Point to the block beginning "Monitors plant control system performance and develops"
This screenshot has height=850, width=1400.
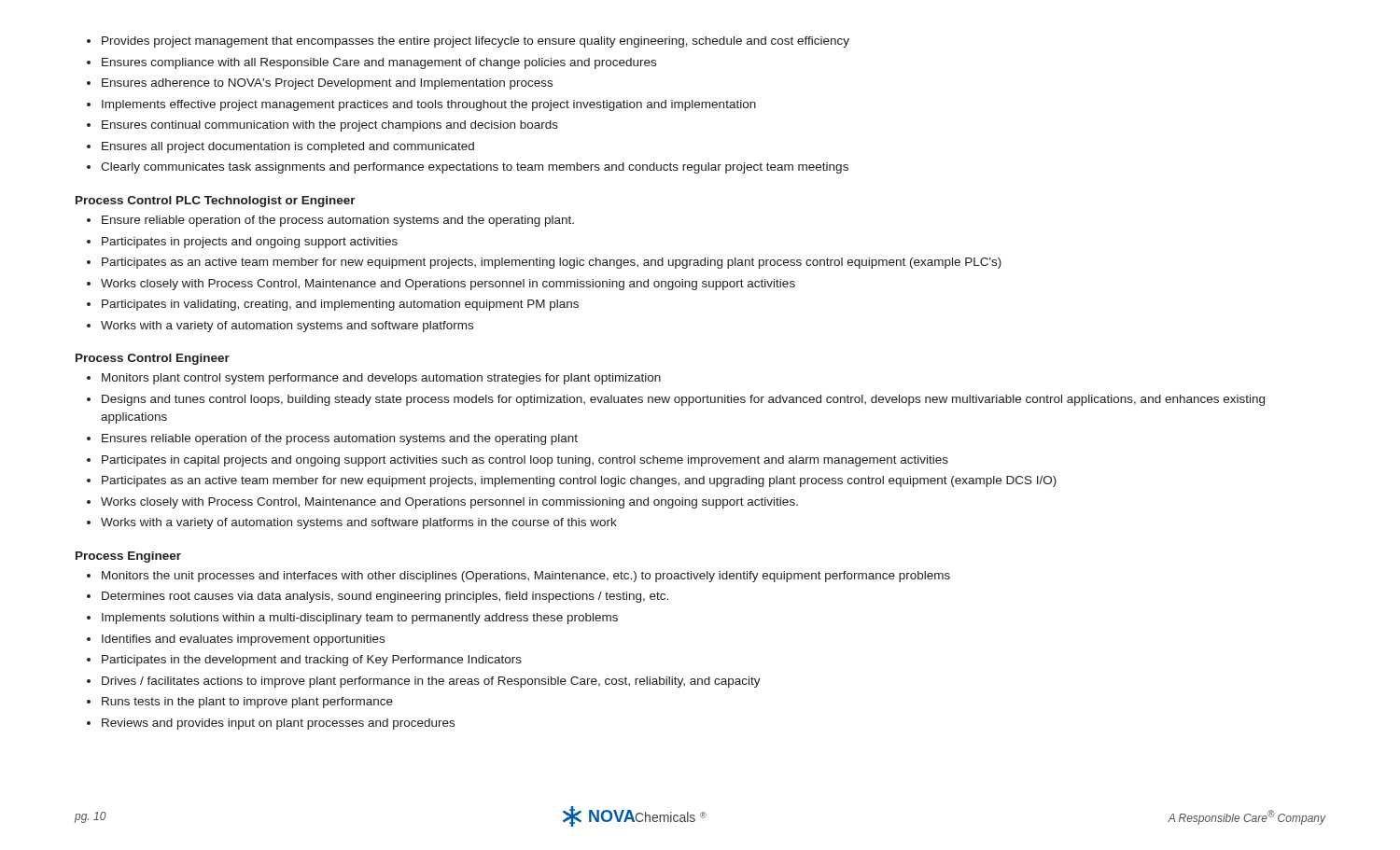click(x=381, y=378)
